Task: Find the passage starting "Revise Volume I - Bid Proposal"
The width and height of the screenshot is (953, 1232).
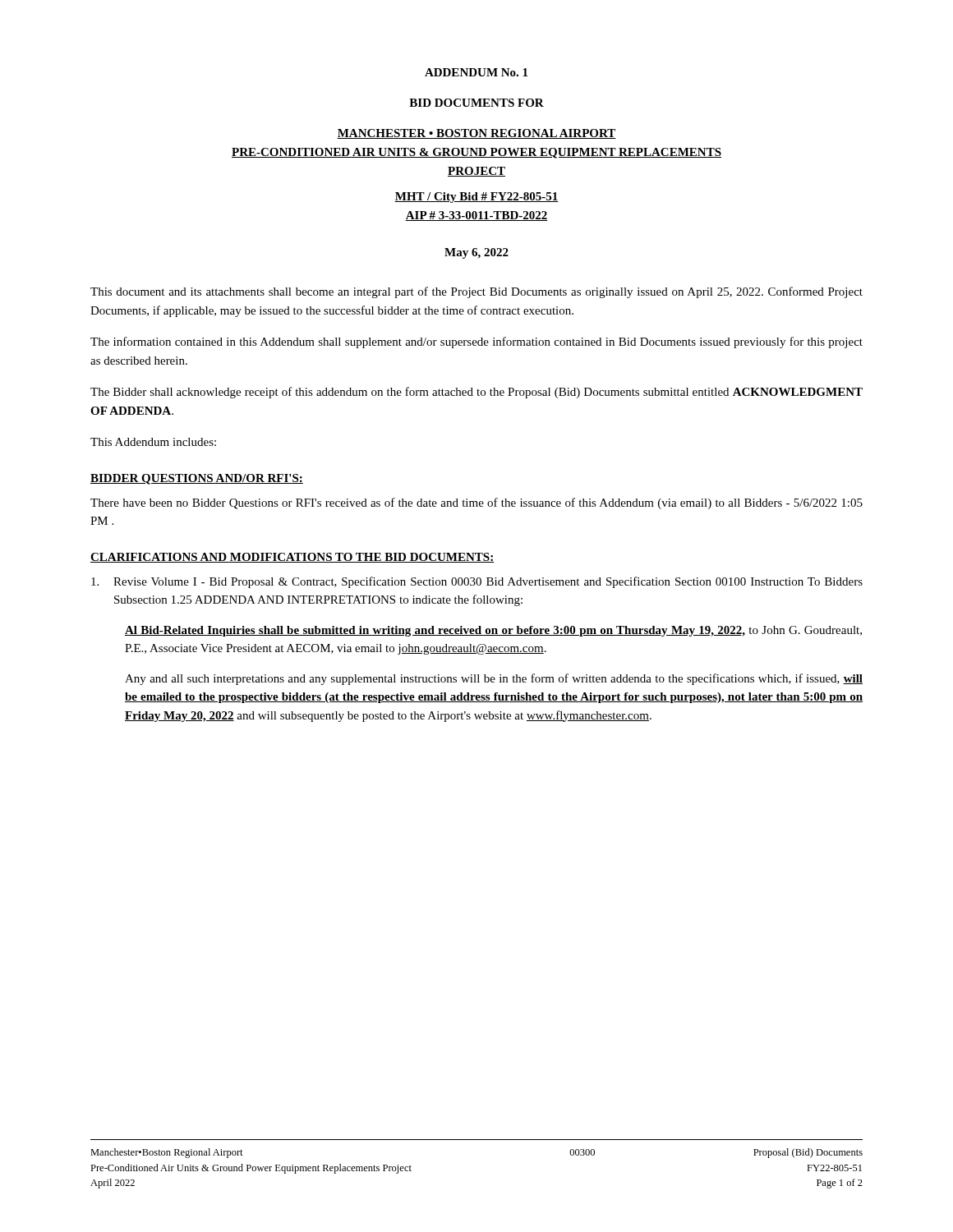Action: [x=476, y=590]
